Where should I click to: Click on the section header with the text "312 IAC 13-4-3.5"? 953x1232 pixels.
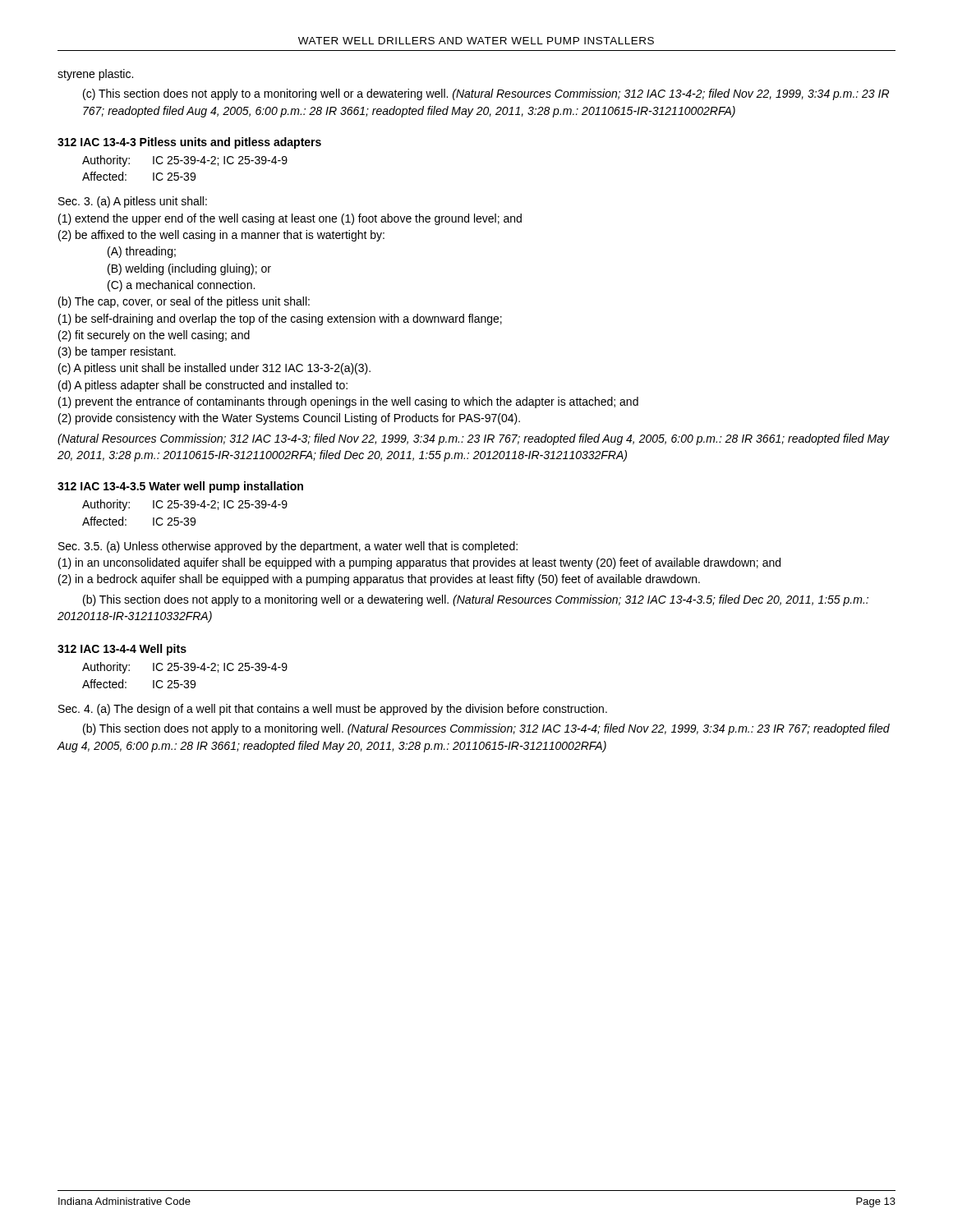[x=181, y=486]
